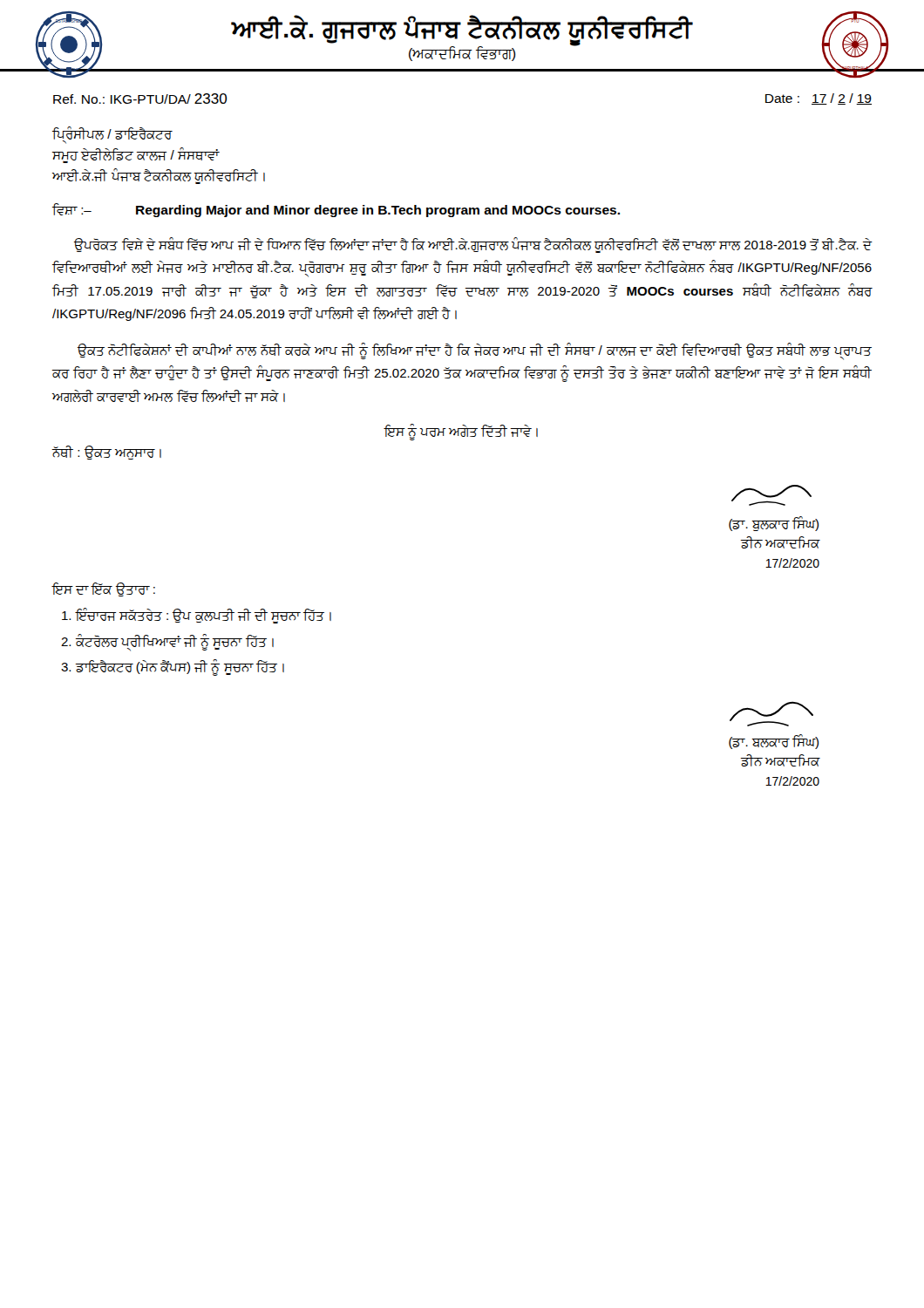
Task: Select the text block with the text "(ਡਾ. ਬੁਲਕਾਰ ਸਿੰਘ) ਡੀਨ ਅਕਾਦਮਿਕ"
Action: 771,522
